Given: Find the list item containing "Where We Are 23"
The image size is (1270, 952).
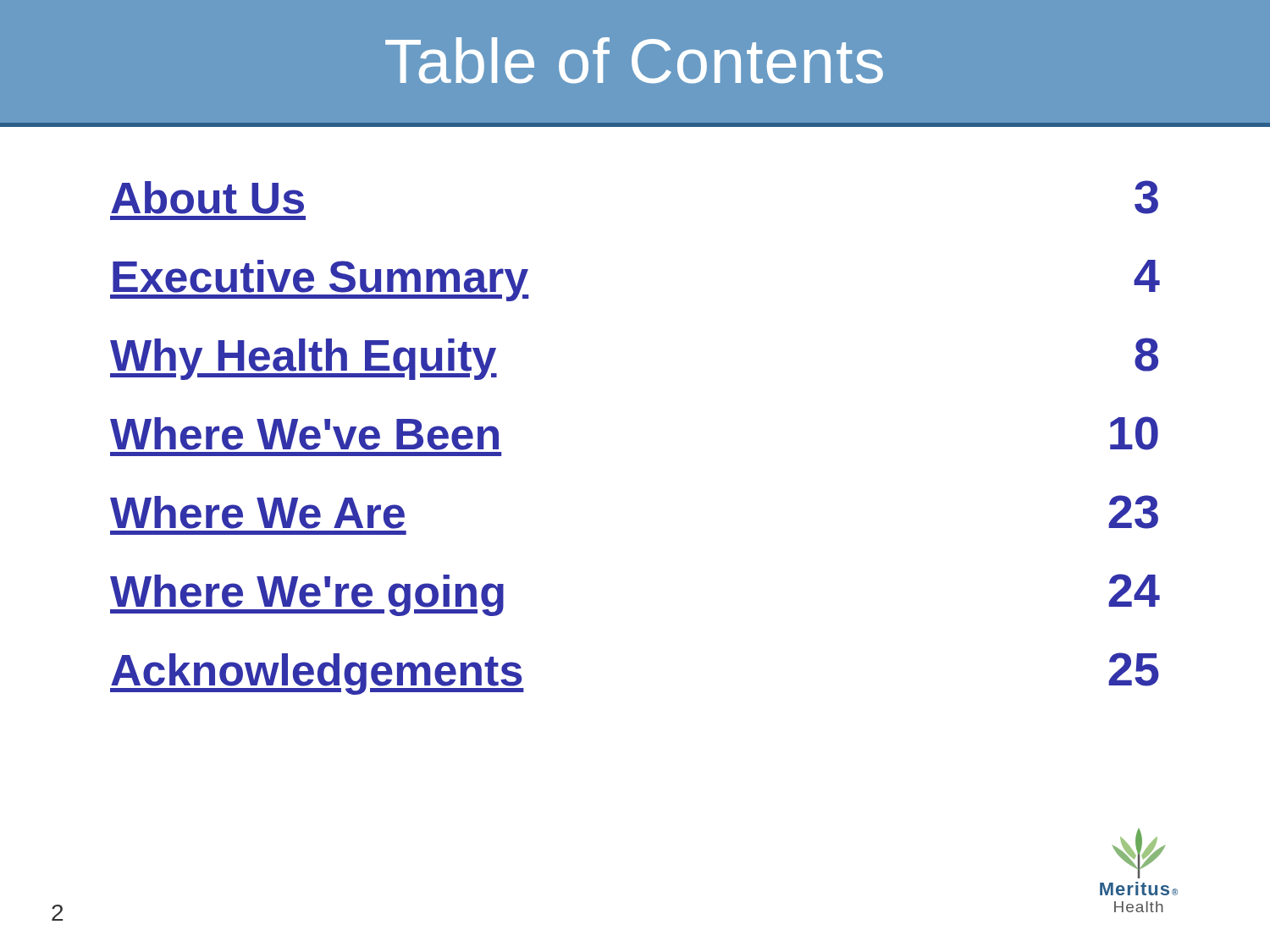Looking at the screenshot, I should coord(276,512).
